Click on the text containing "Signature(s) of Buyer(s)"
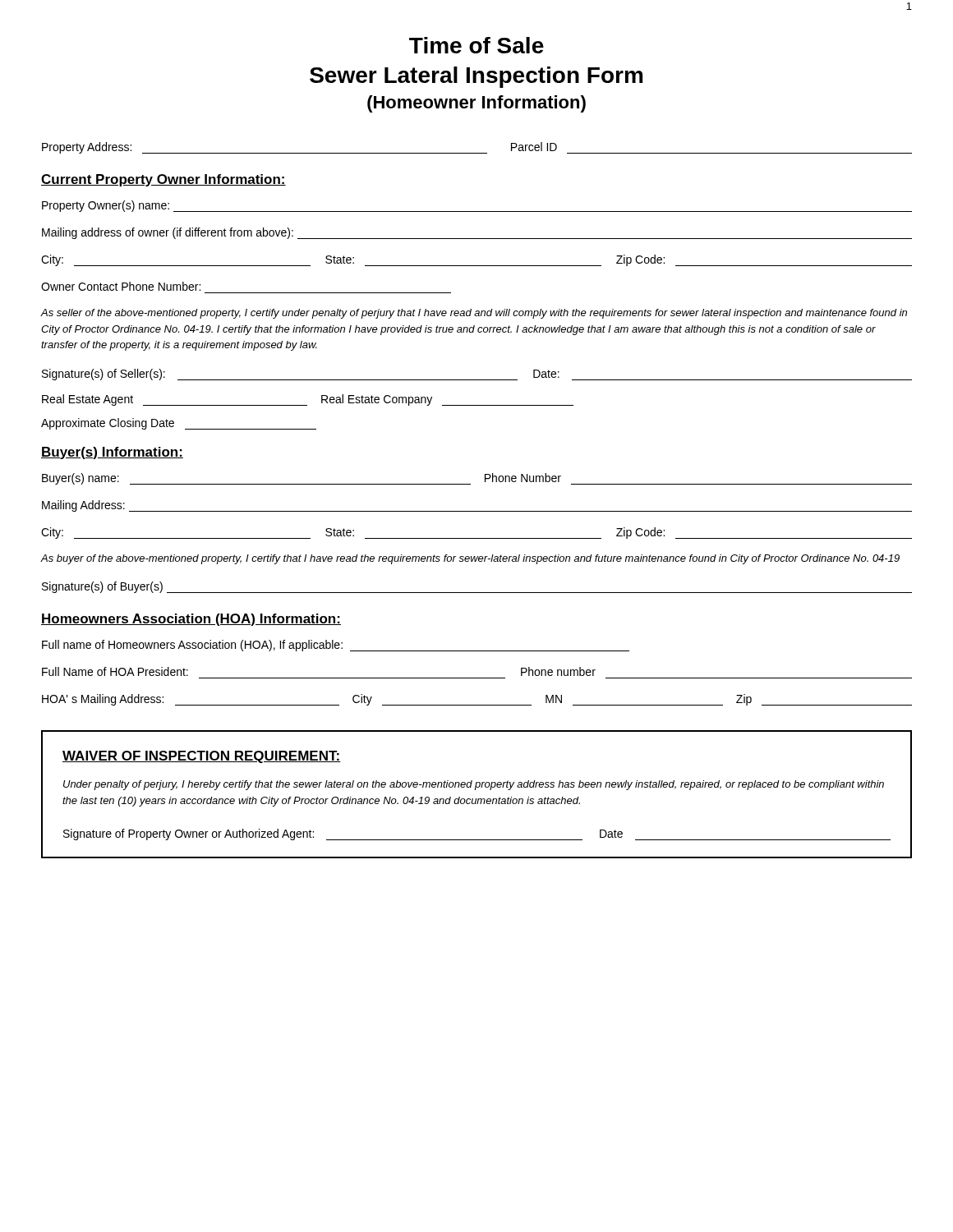This screenshot has height=1232, width=953. coord(476,585)
